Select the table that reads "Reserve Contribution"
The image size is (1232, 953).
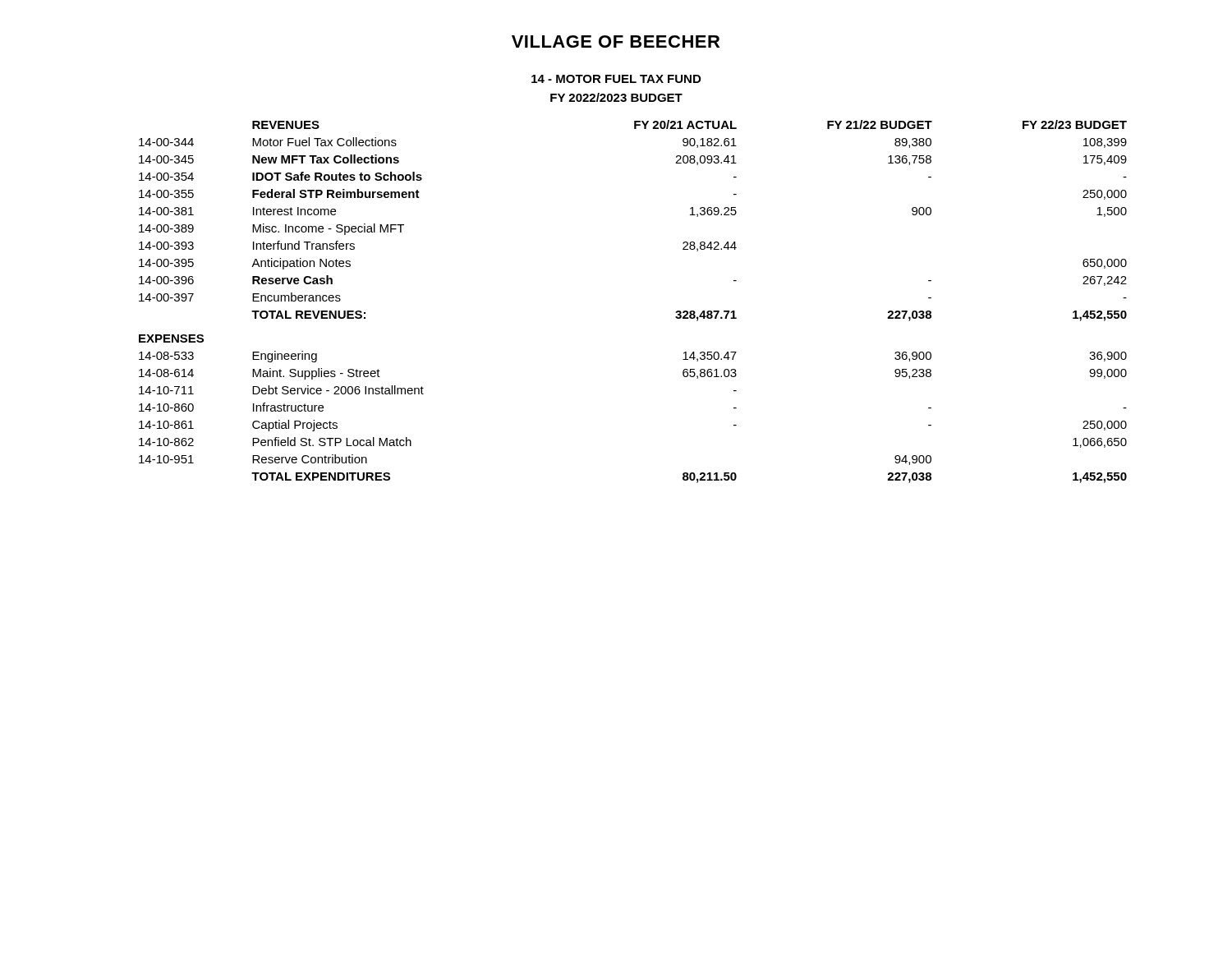[616, 300]
